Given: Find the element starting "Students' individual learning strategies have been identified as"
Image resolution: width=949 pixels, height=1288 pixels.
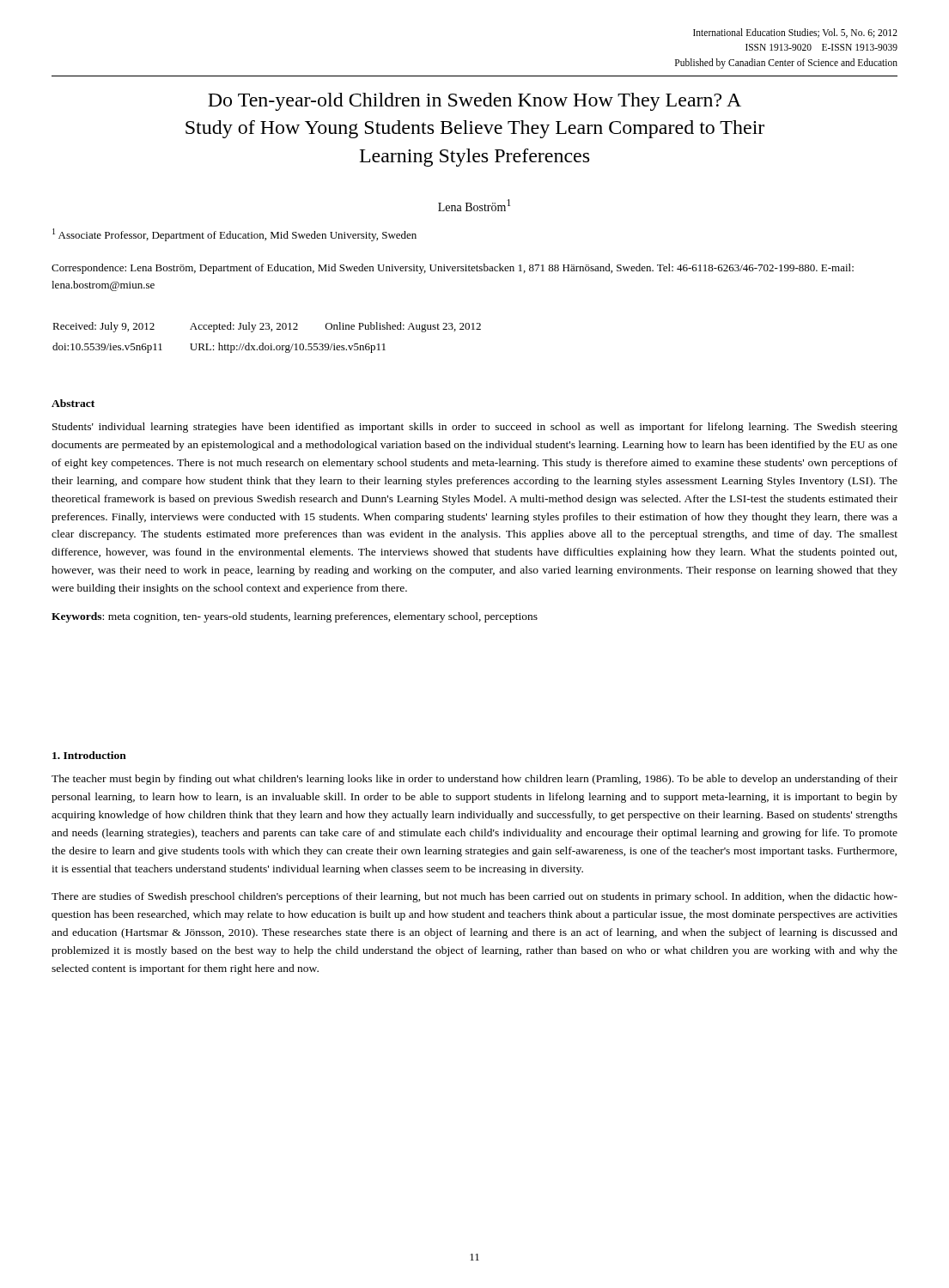Looking at the screenshot, I should pos(474,507).
